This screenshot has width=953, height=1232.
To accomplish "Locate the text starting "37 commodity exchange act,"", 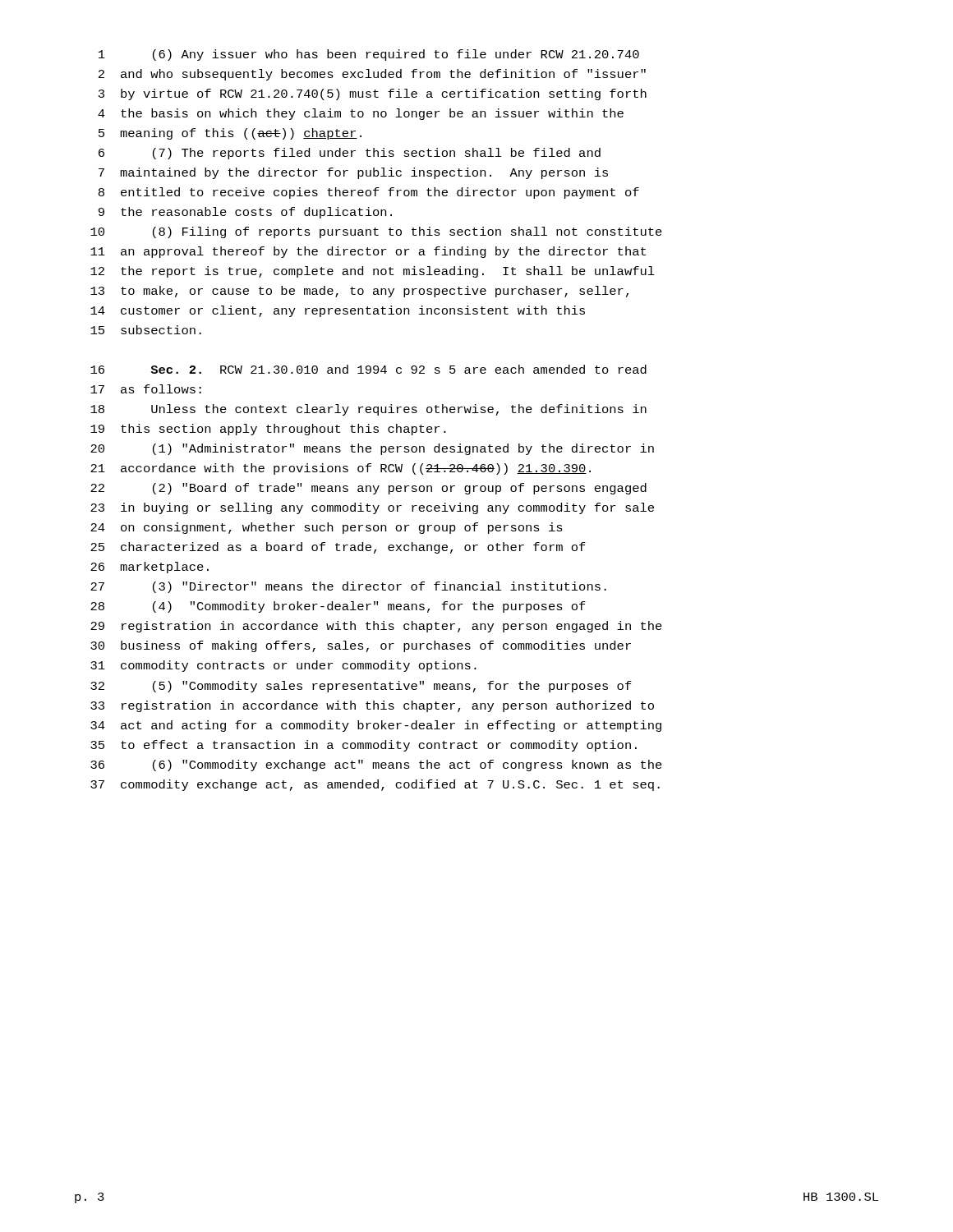I will coord(476,785).
